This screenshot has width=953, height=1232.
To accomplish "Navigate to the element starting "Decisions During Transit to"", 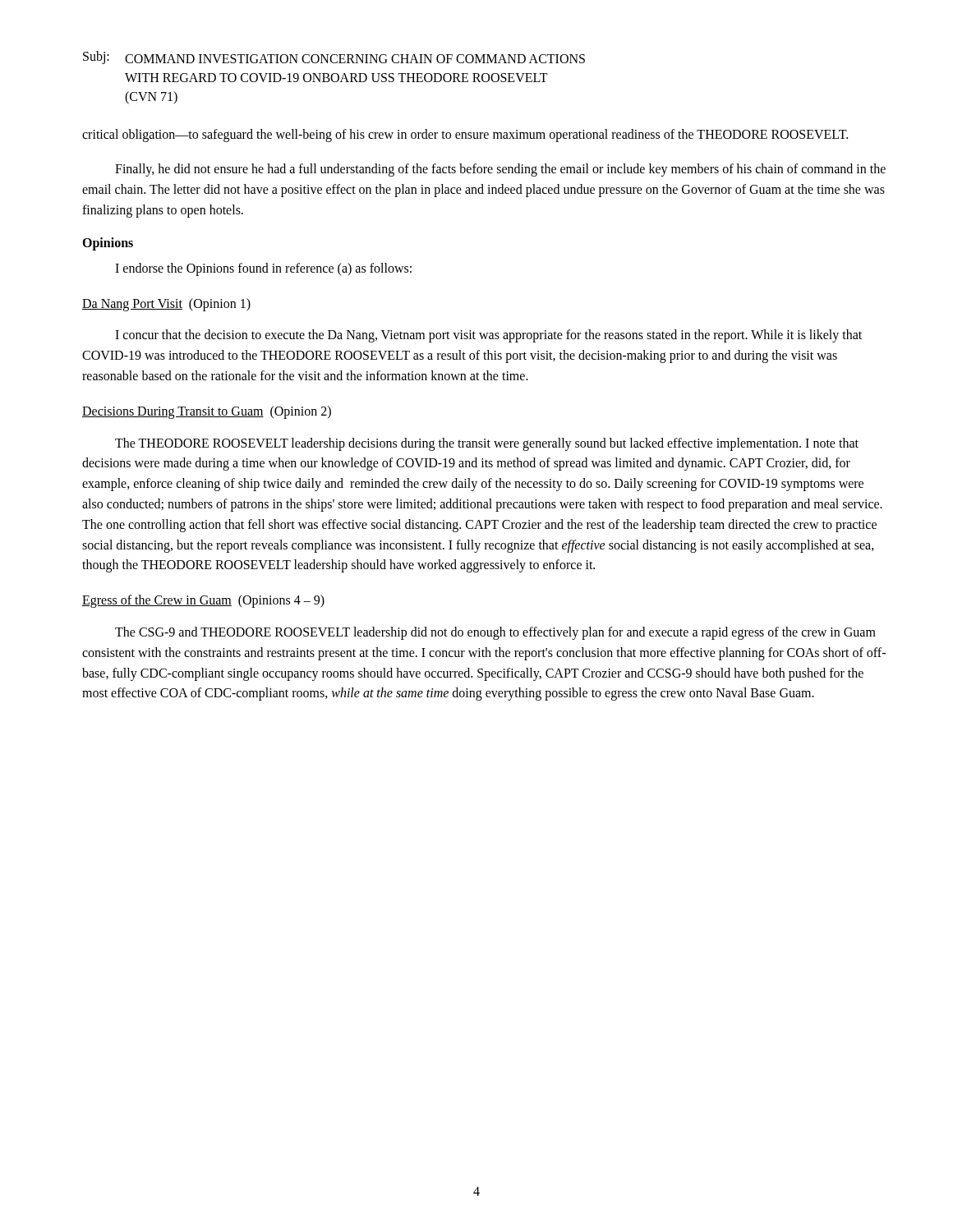I will [207, 411].
